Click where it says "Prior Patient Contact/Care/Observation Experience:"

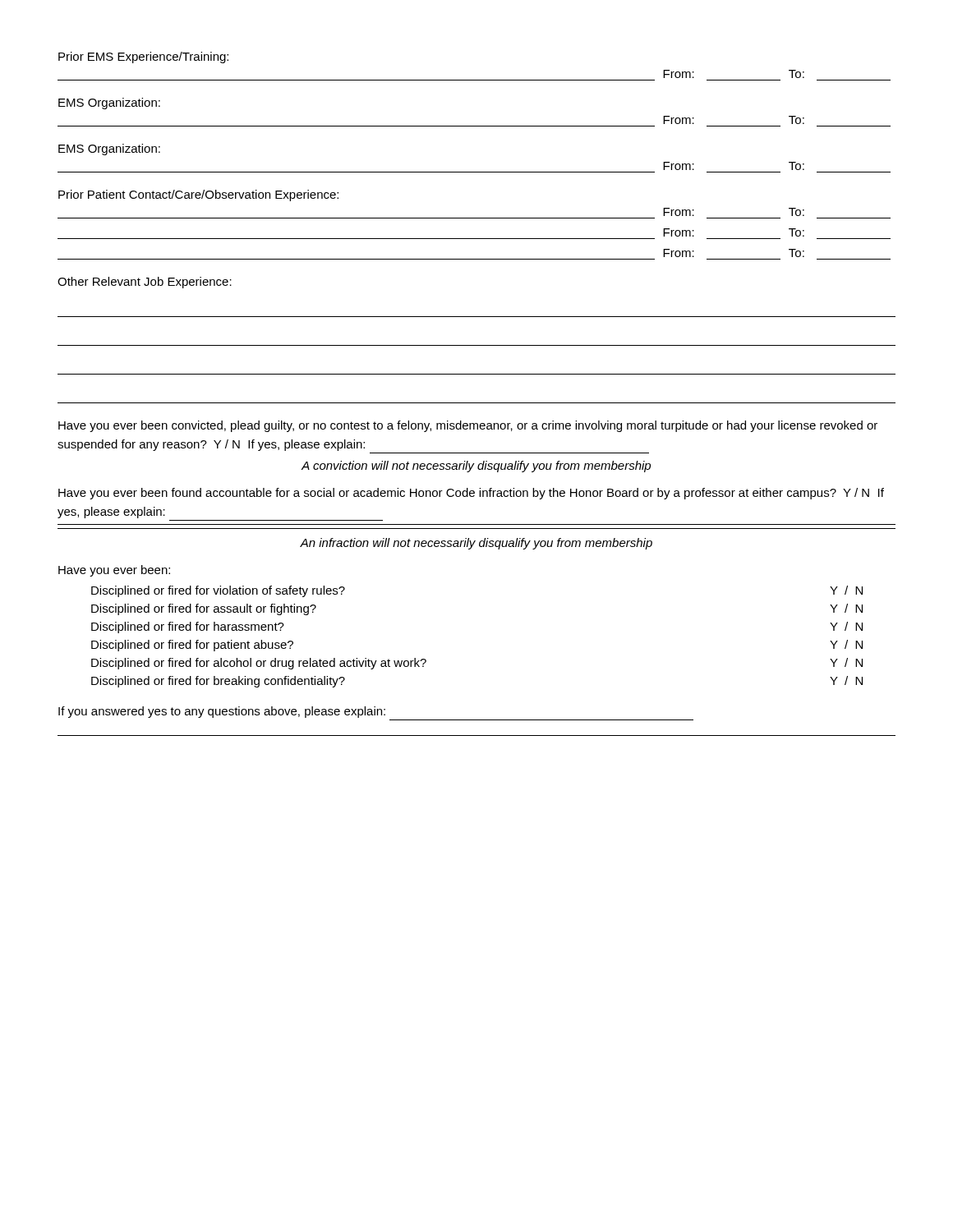(199, 194)
